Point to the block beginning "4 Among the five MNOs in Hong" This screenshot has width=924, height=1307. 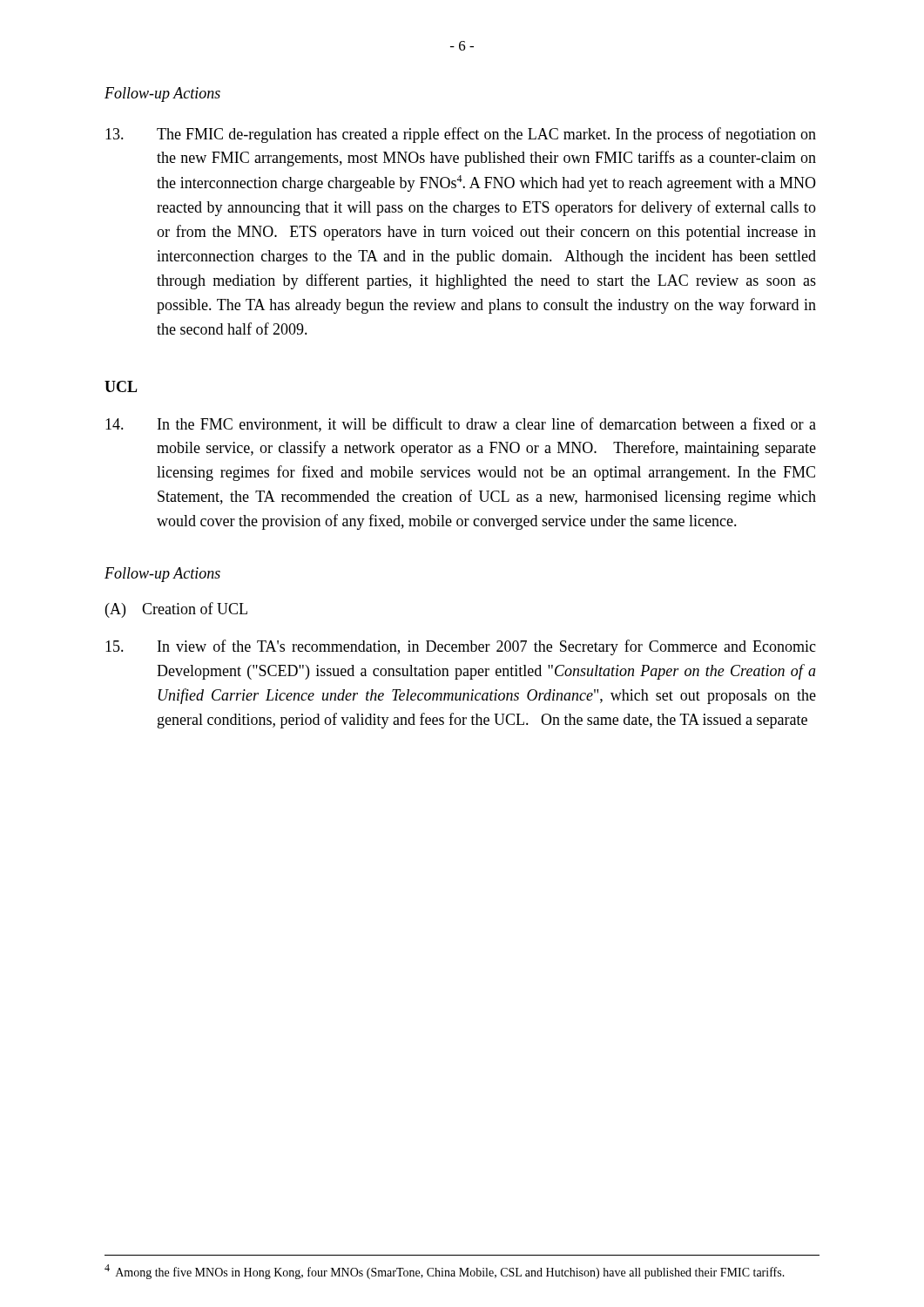coord(462,1271)
